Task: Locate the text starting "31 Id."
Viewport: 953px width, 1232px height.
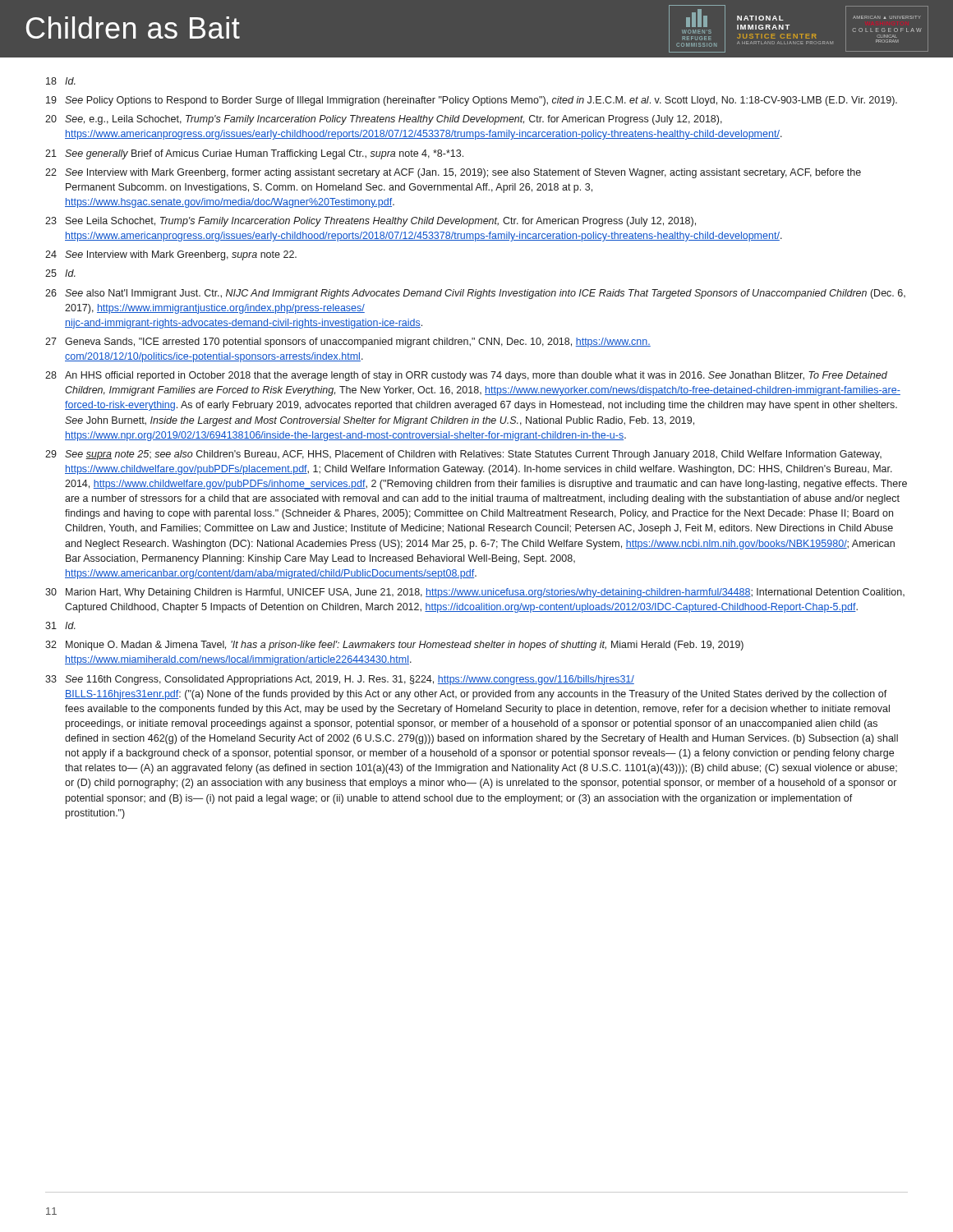Action: [x=61, y=626]
